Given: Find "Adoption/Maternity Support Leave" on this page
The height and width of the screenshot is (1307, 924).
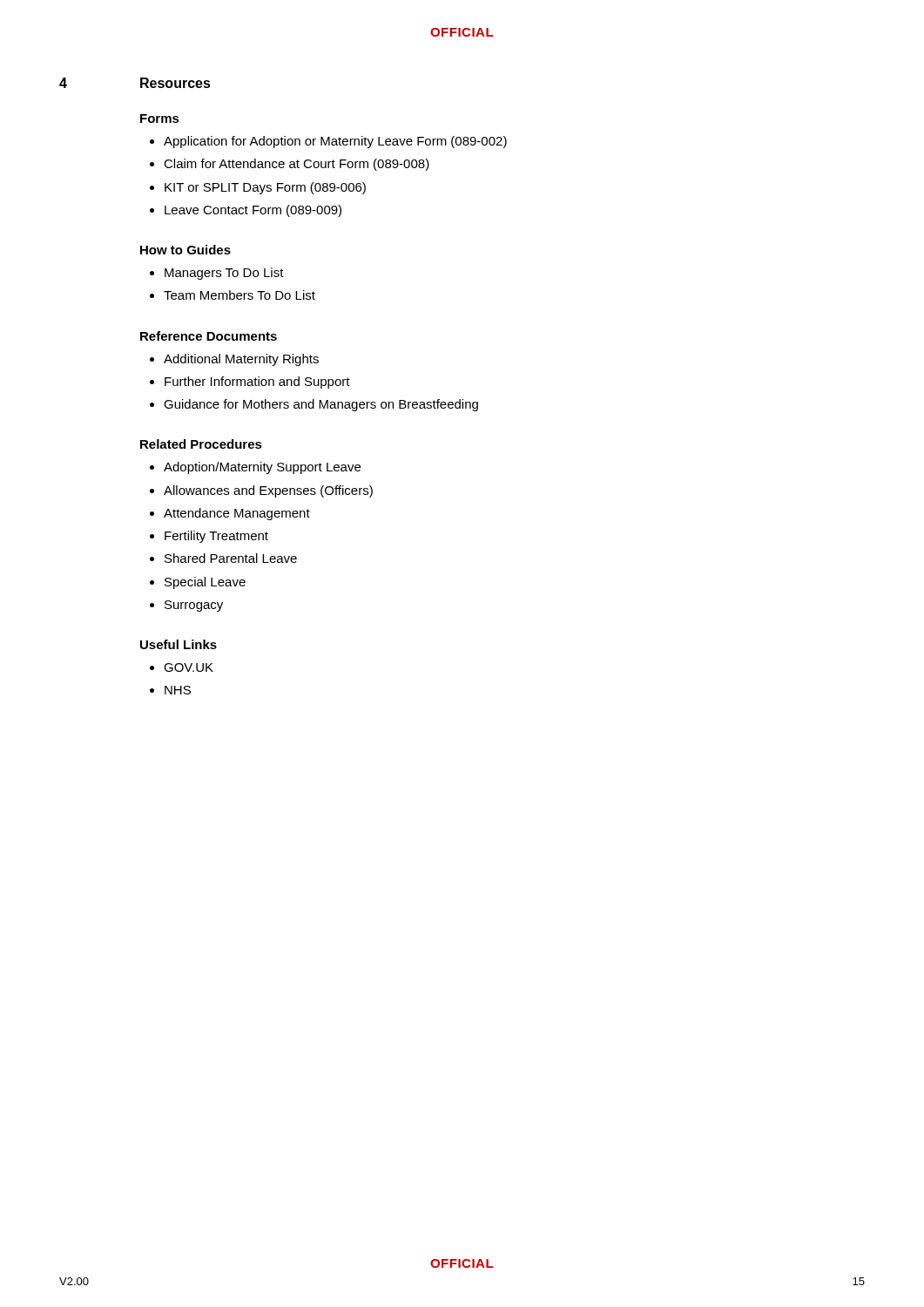Looking at the screenshot, I should coord(255,468).
